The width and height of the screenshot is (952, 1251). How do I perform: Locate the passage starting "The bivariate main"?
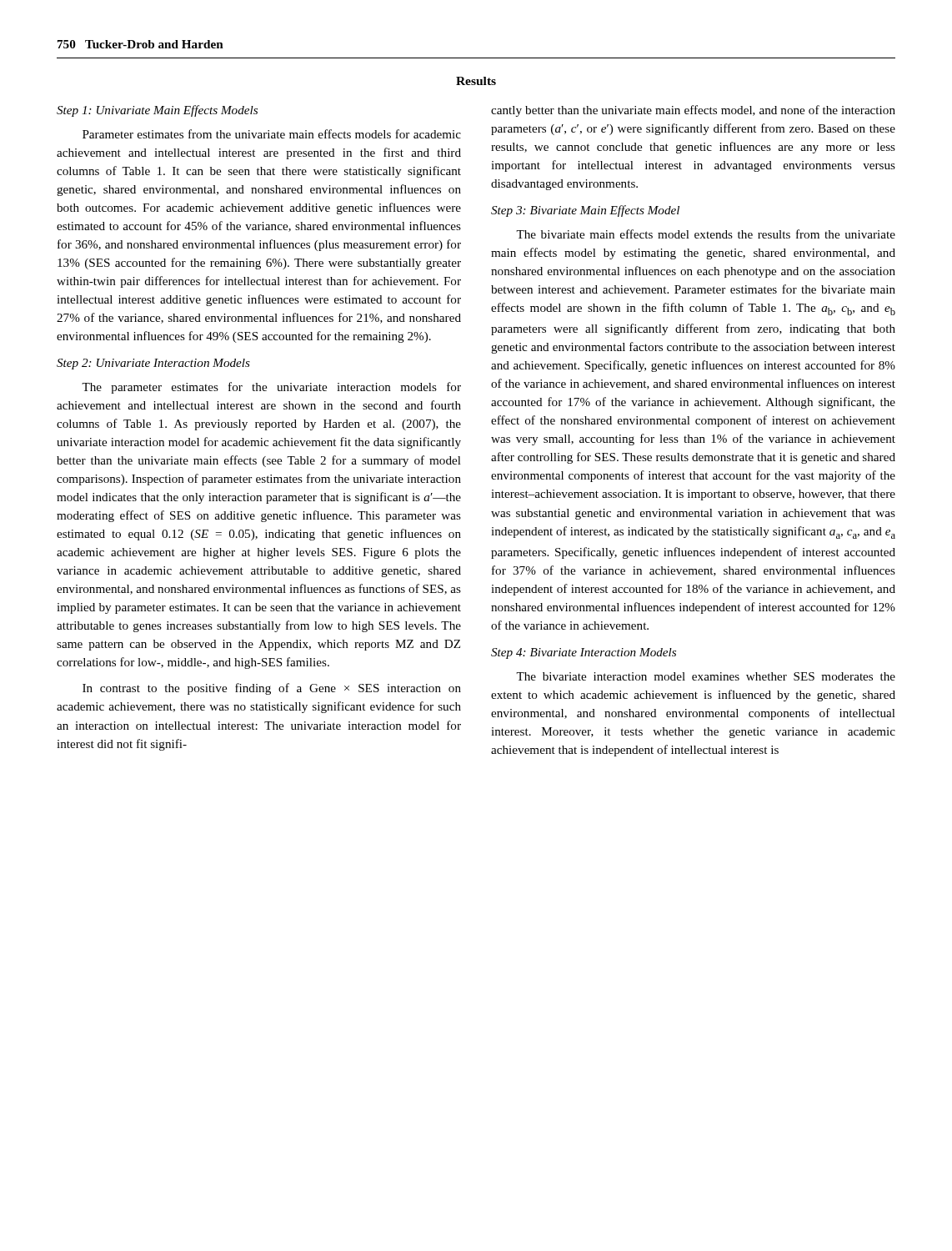tap(693, 430)
